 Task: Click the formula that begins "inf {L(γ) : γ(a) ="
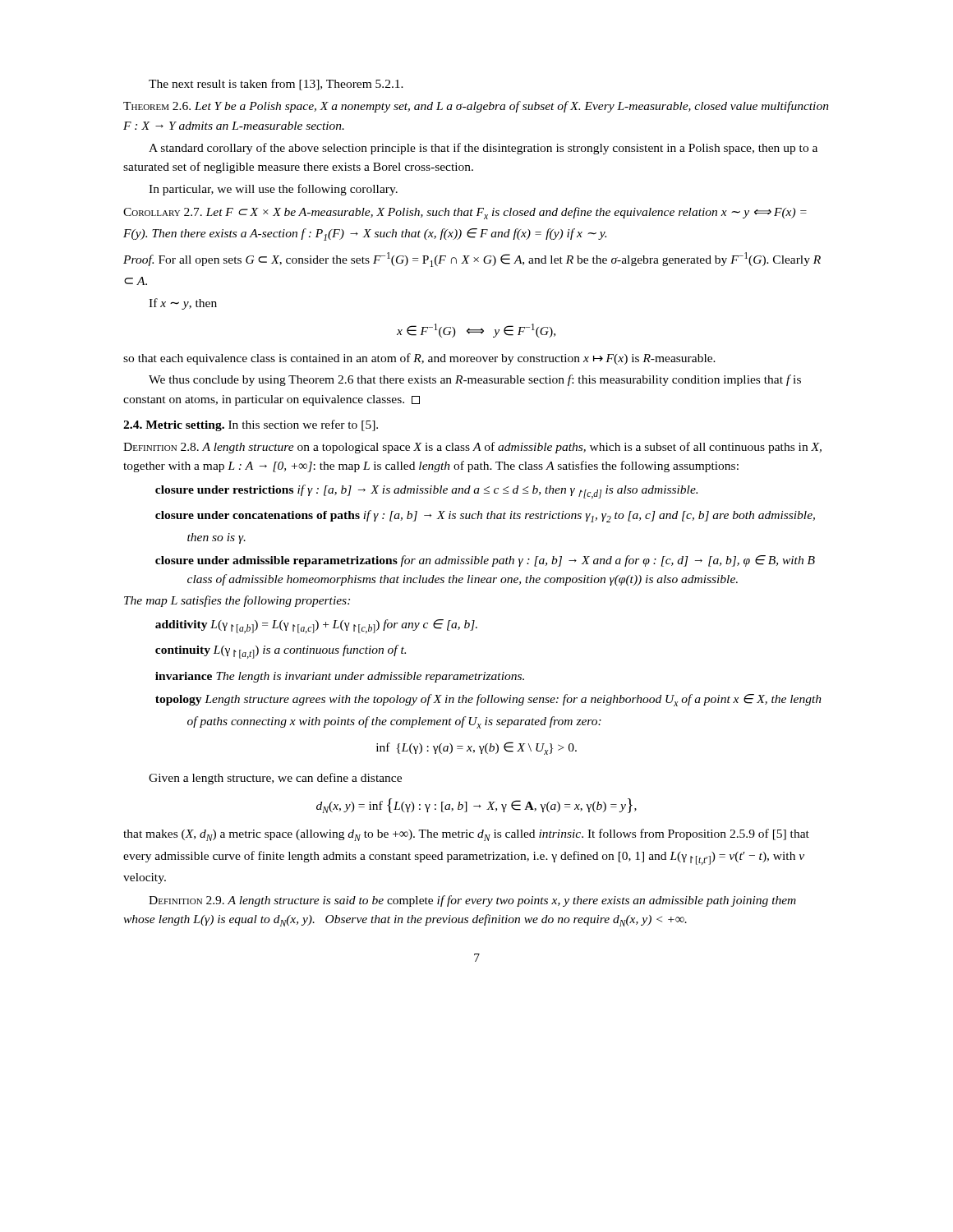tap(476, 749)
